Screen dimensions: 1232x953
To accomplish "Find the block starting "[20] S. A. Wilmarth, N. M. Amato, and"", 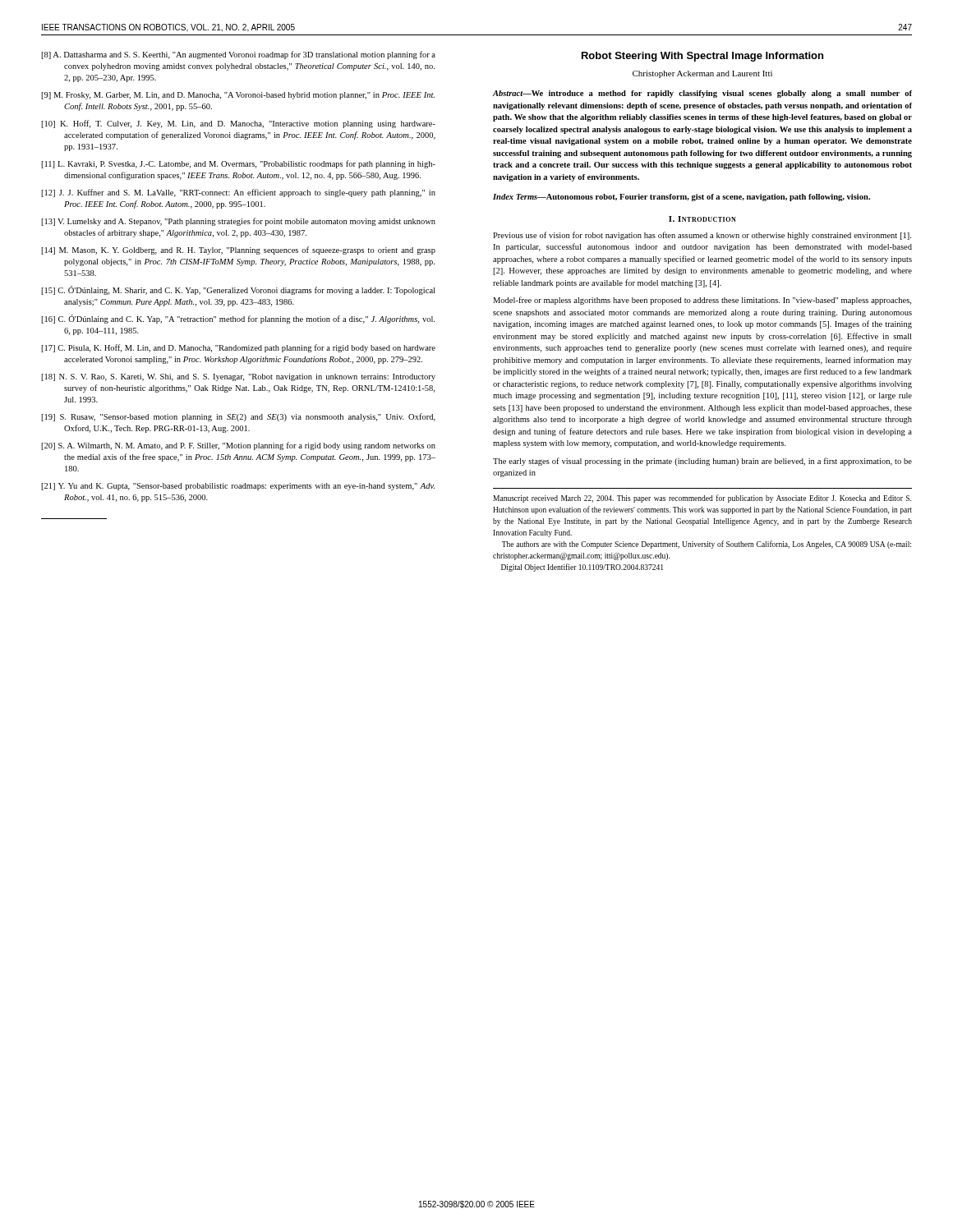I will click(238, 457).
